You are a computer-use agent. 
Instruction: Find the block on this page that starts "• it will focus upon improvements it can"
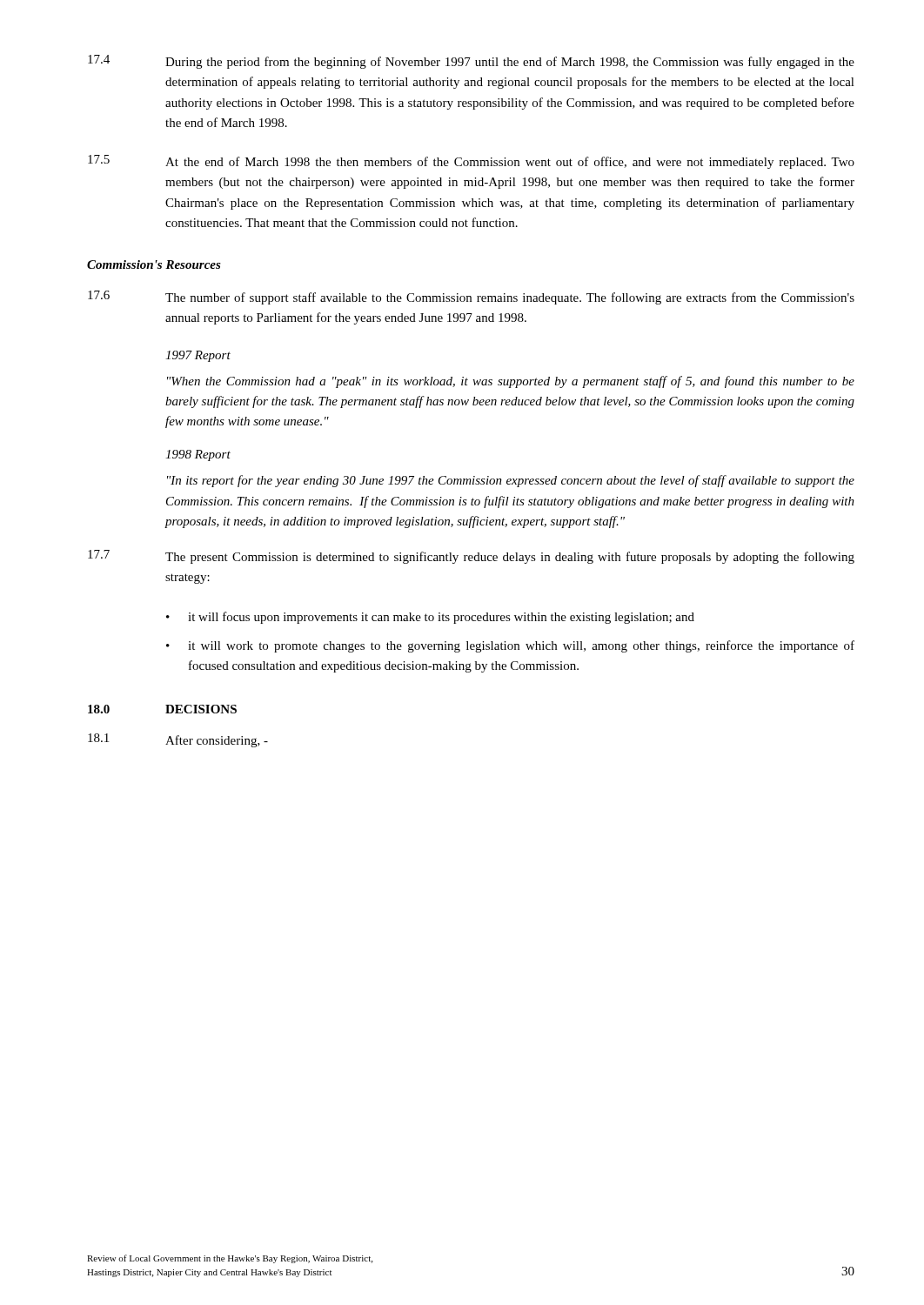(510, 617)
